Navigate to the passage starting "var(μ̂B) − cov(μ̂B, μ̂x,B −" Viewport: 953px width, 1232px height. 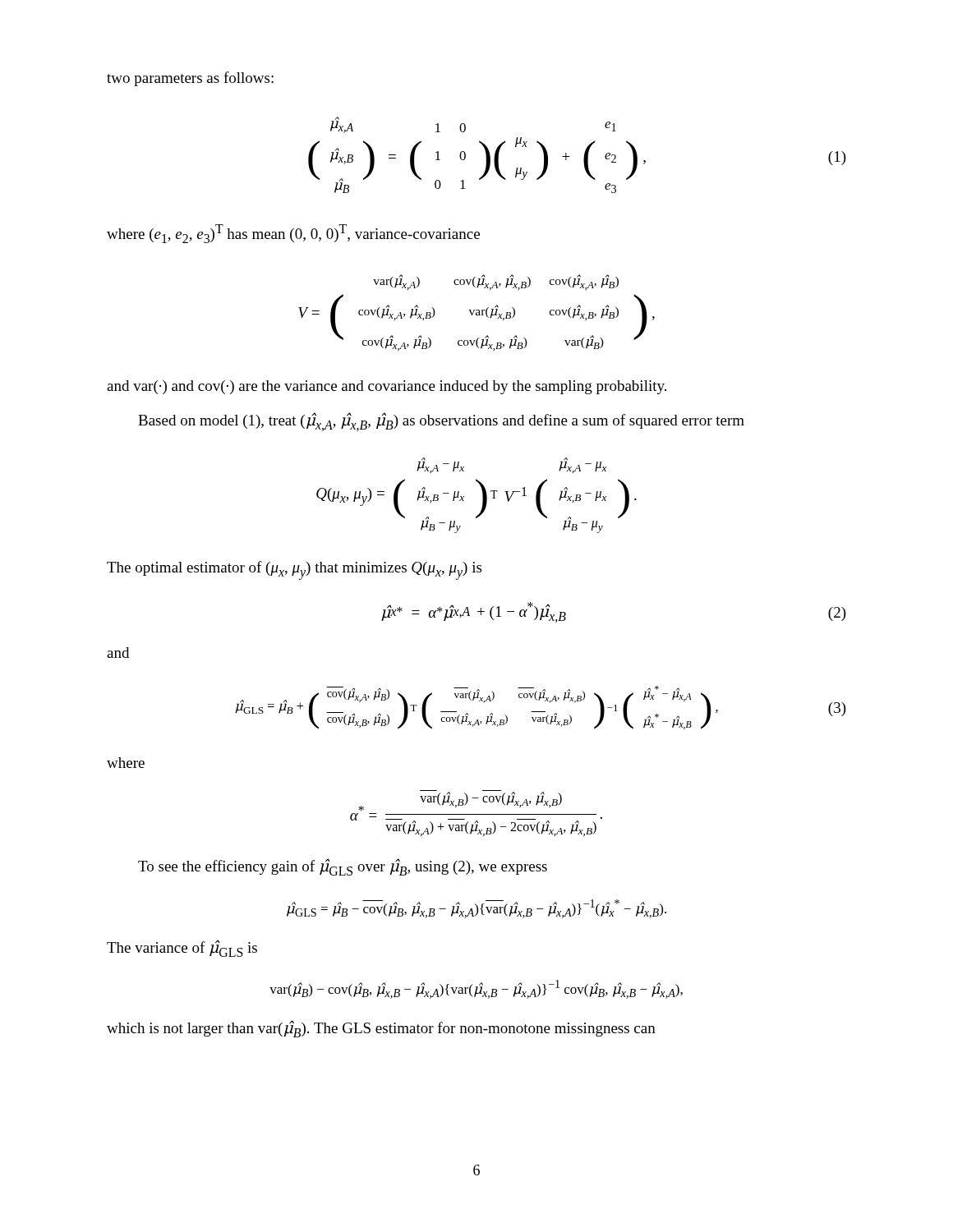[x=476, y=989]
